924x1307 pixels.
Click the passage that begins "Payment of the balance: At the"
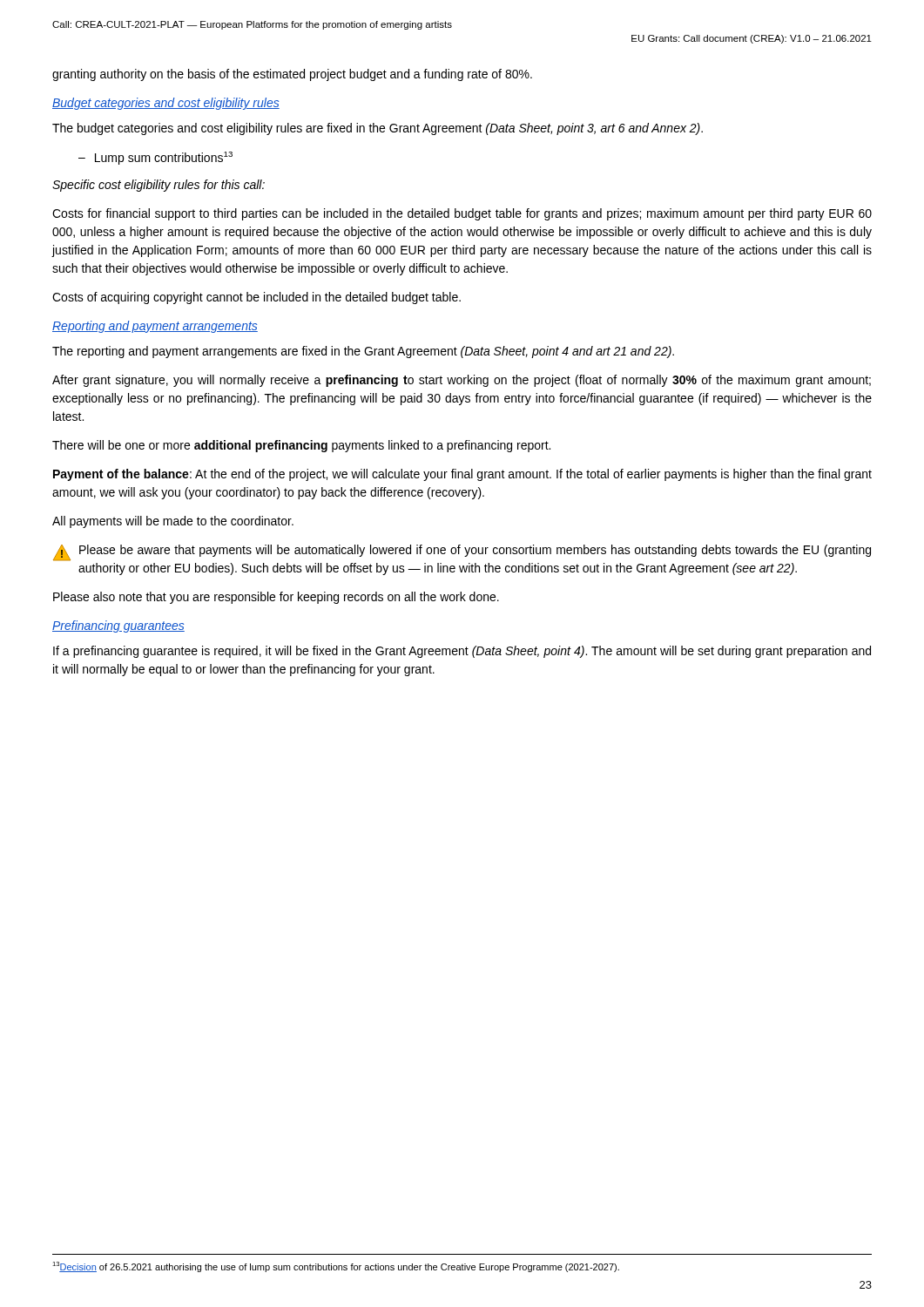[462, 483]
